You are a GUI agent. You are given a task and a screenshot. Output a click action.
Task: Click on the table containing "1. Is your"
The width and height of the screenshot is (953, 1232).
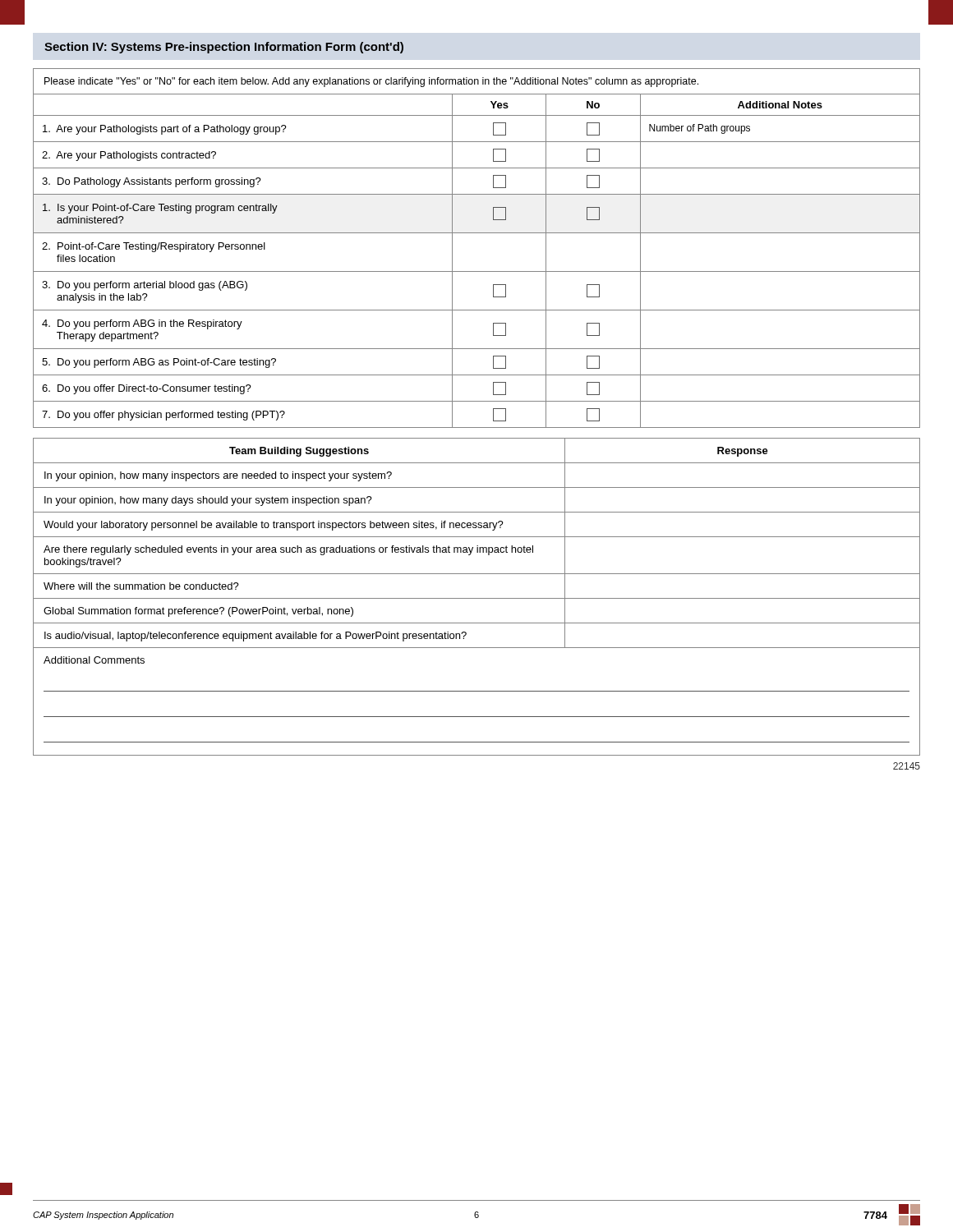click(x=476, y=248)
